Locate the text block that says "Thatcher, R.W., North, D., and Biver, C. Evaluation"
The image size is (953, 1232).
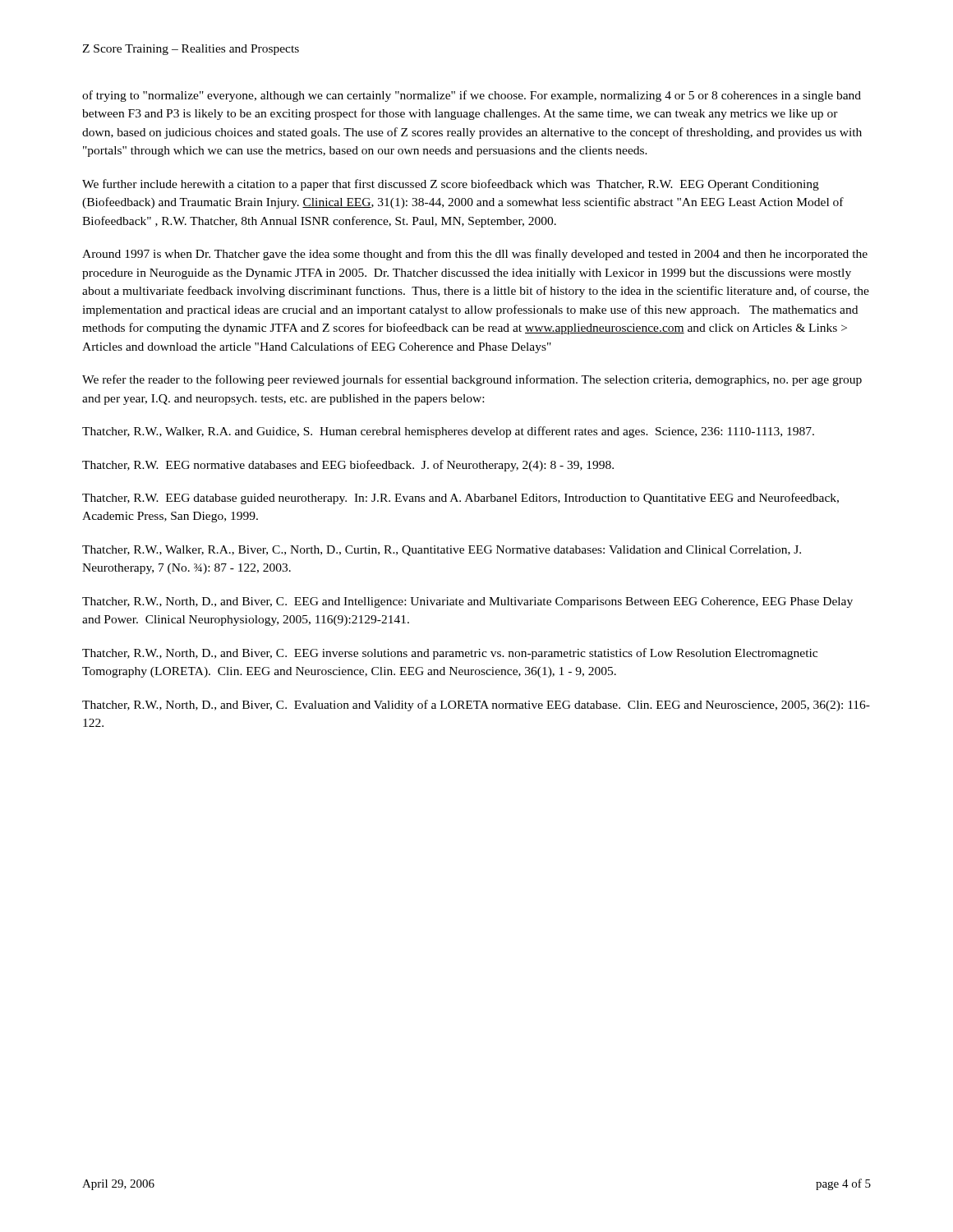476,714
